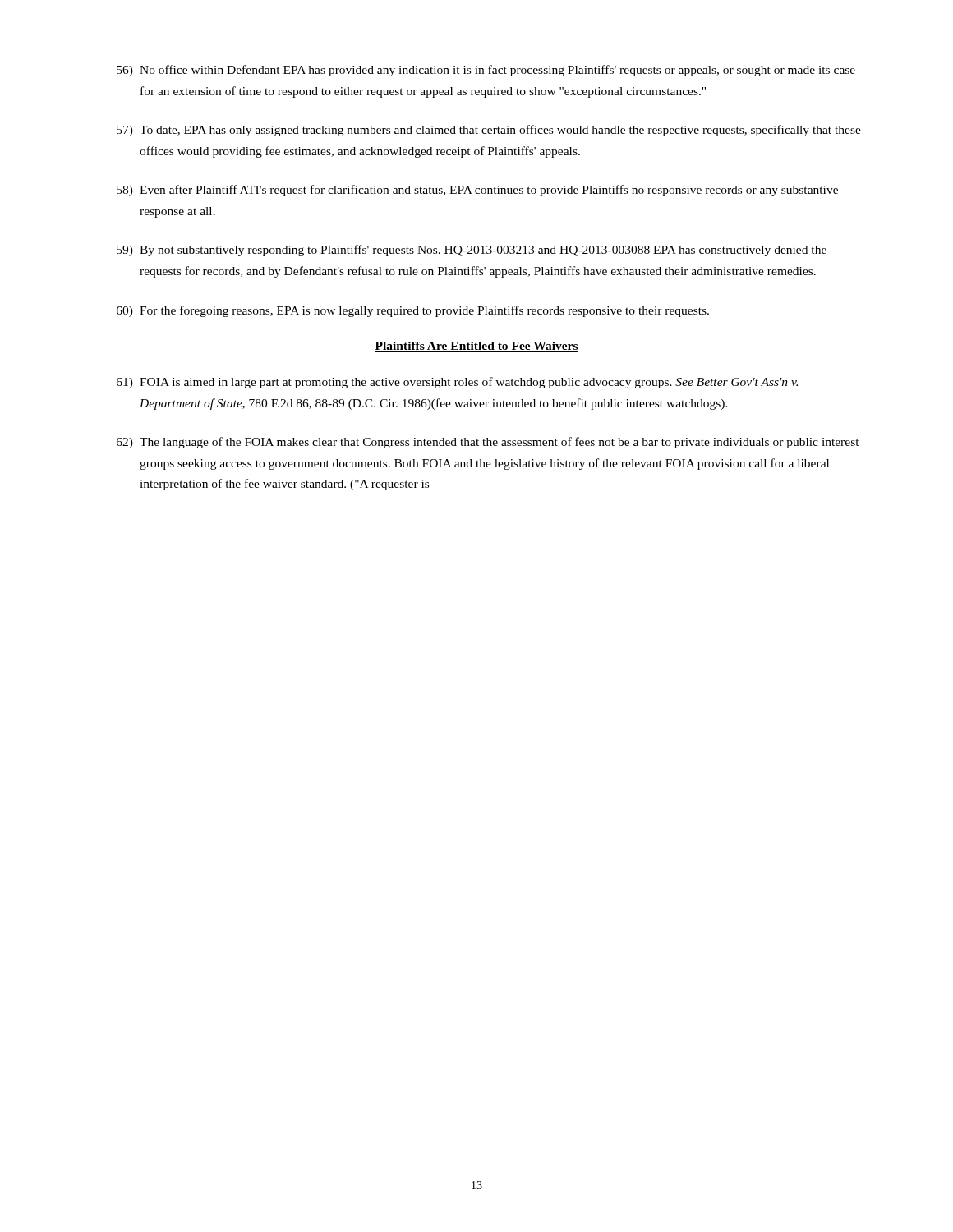Select the list item that reads "56) No office within Defendant EPA has"
Screen dimensions: 1232x953
point(476,80)
